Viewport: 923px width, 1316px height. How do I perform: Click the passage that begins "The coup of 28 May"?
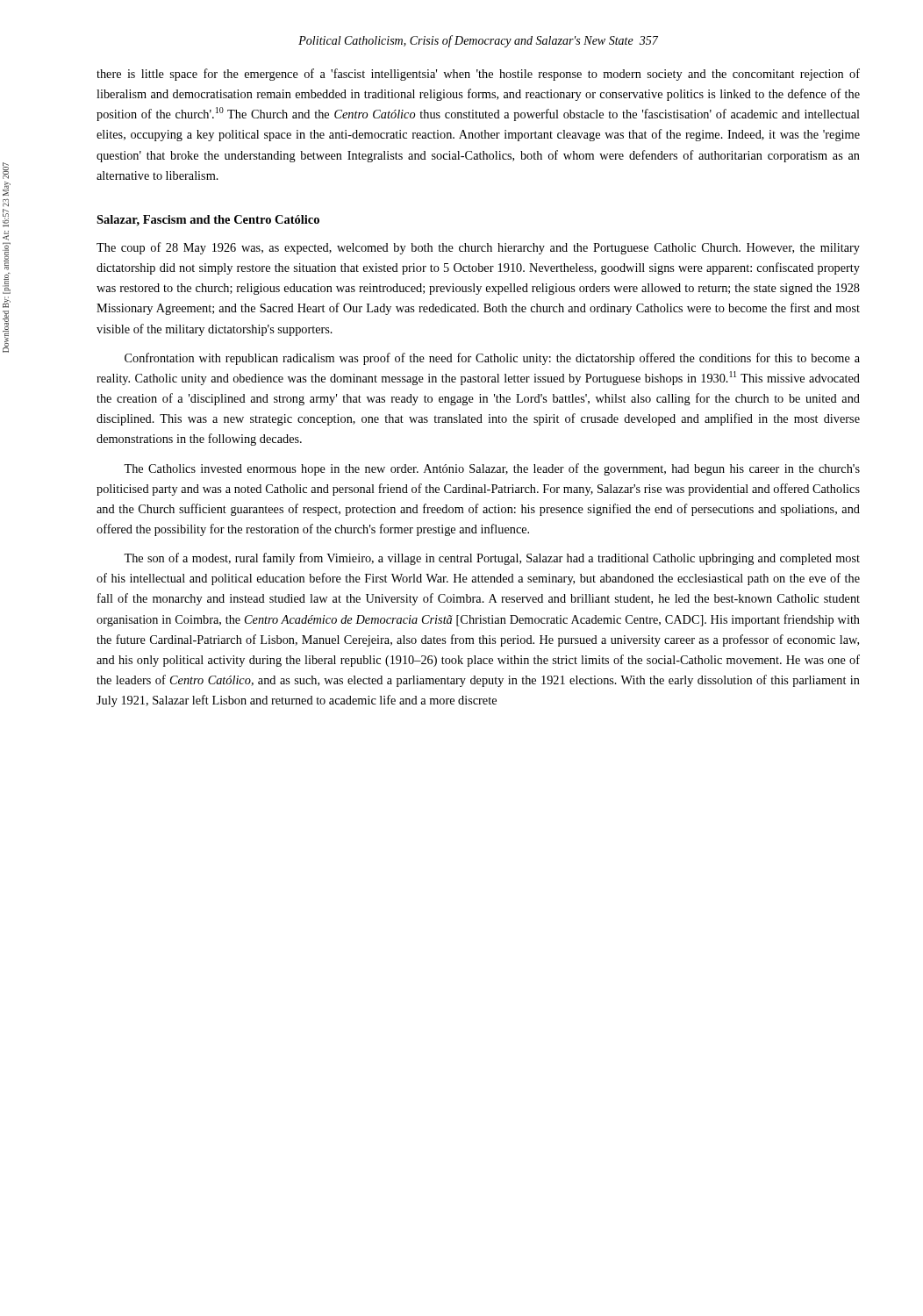(478, 288)
